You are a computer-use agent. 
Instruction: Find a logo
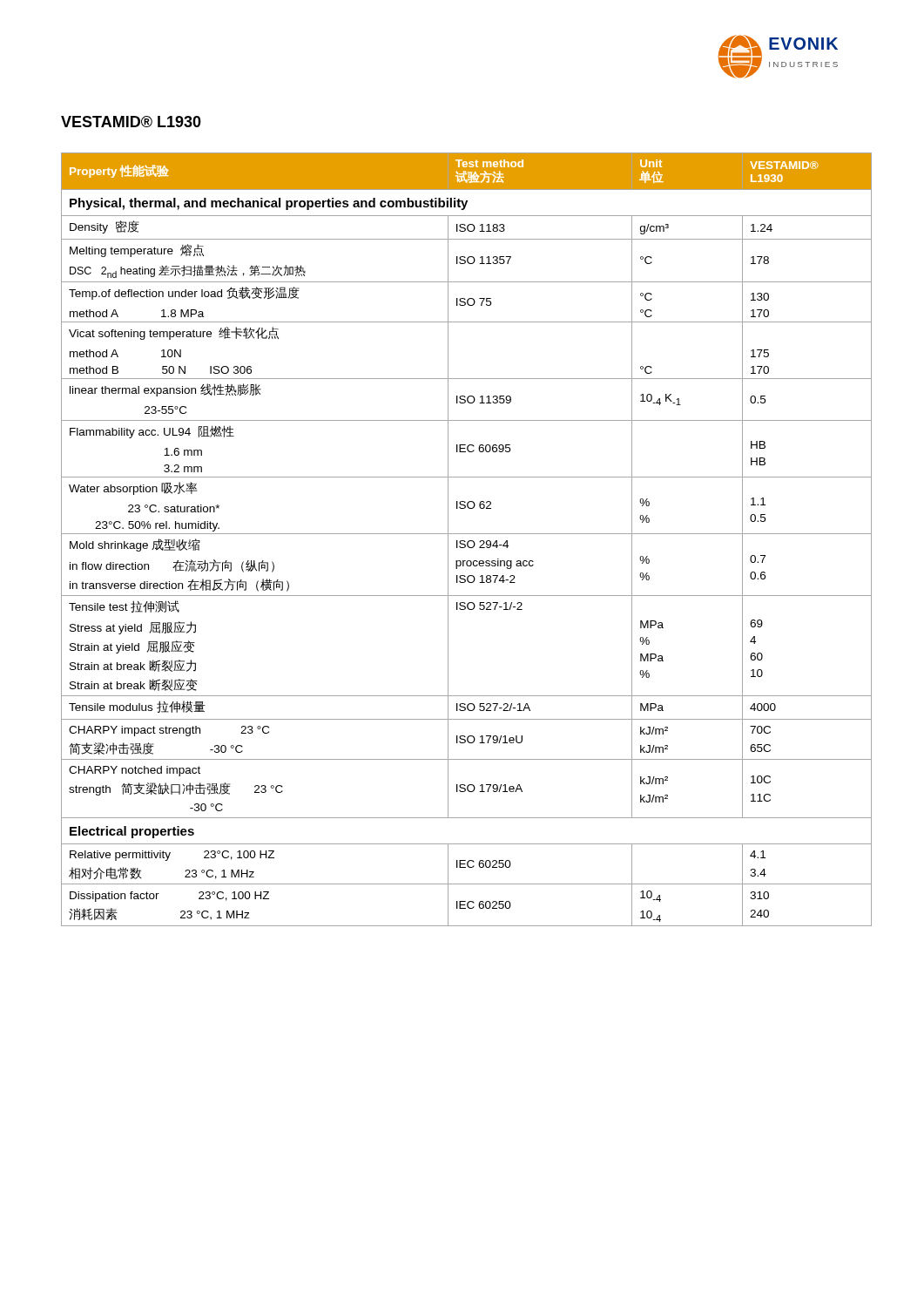[793, 58]
